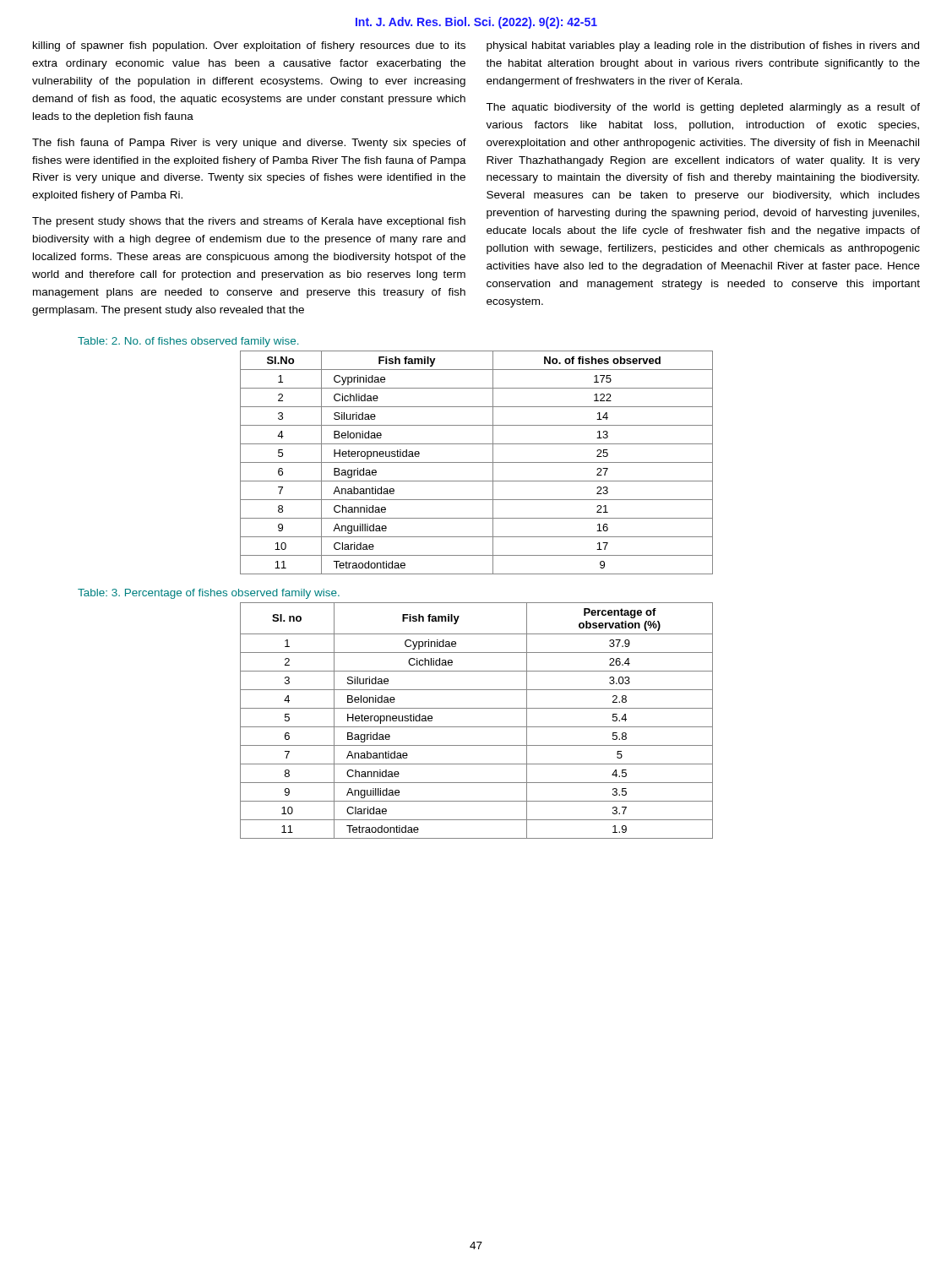Point to the caption beginning "Table: 2. No. of fishes observed family"
The width and height of the screenshot is (952, 1267).
[189, 341]
